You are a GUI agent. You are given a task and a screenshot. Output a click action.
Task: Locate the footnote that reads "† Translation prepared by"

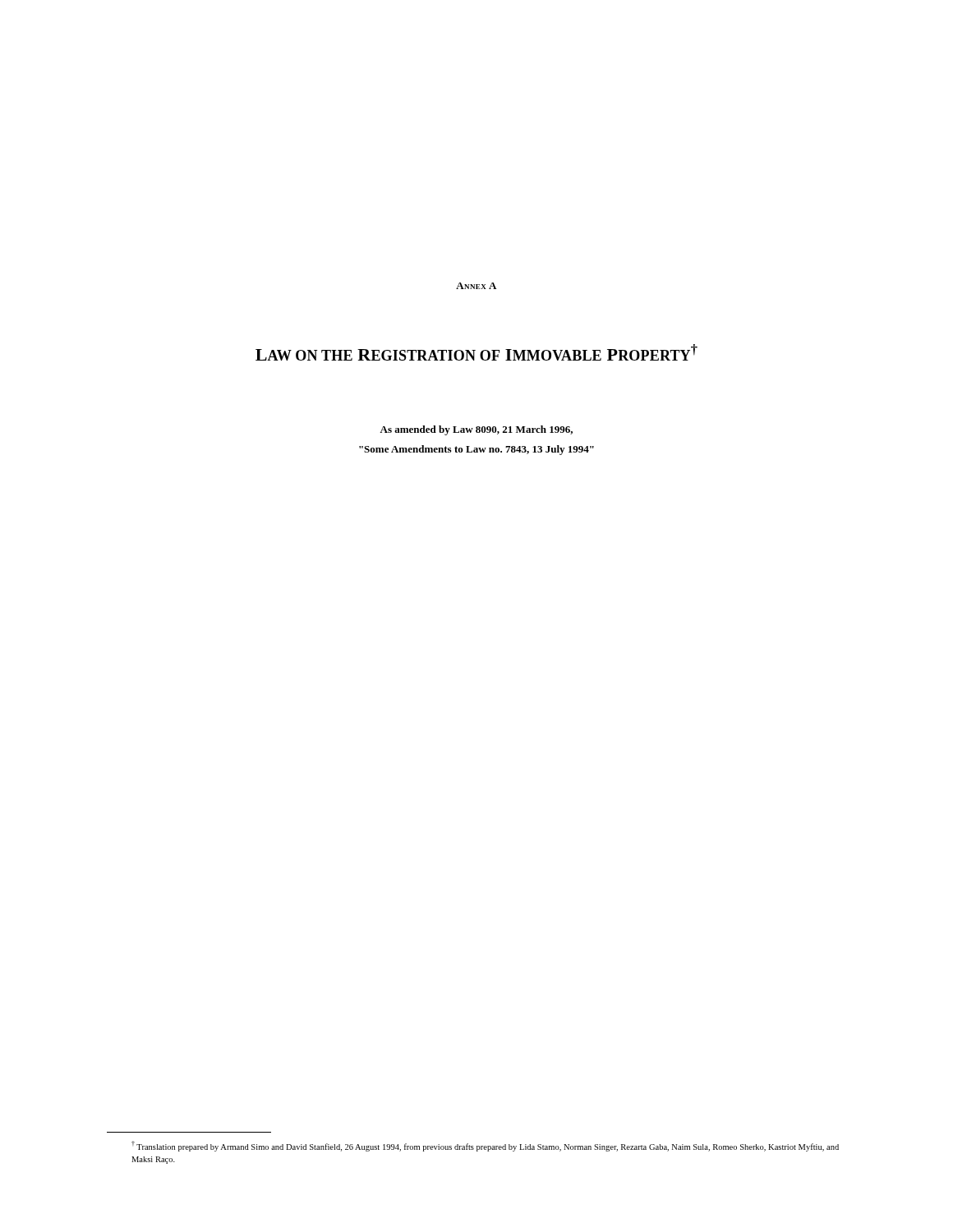[485, 1152]
